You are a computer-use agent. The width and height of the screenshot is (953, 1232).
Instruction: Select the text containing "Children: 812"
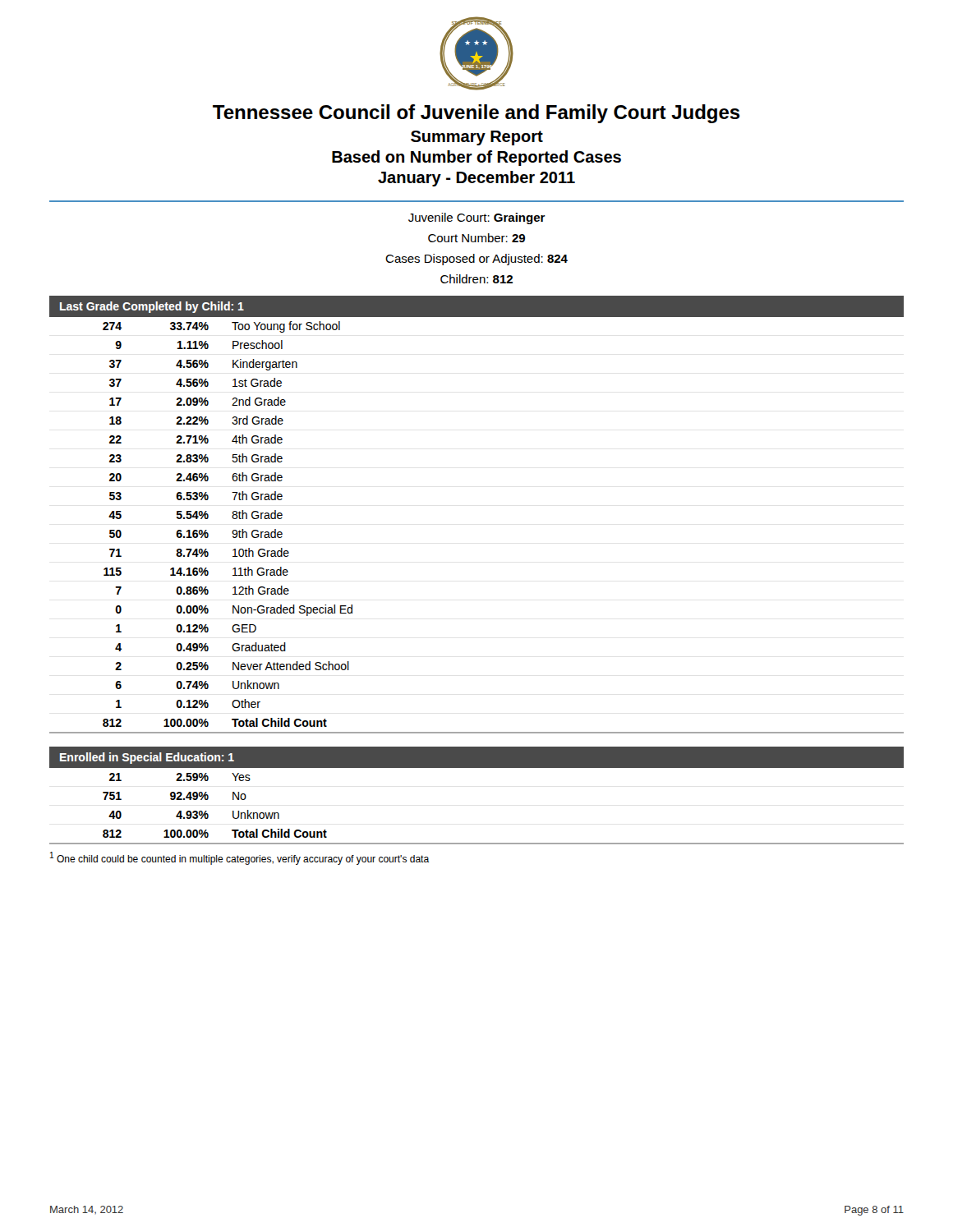[x=476, y=279]
